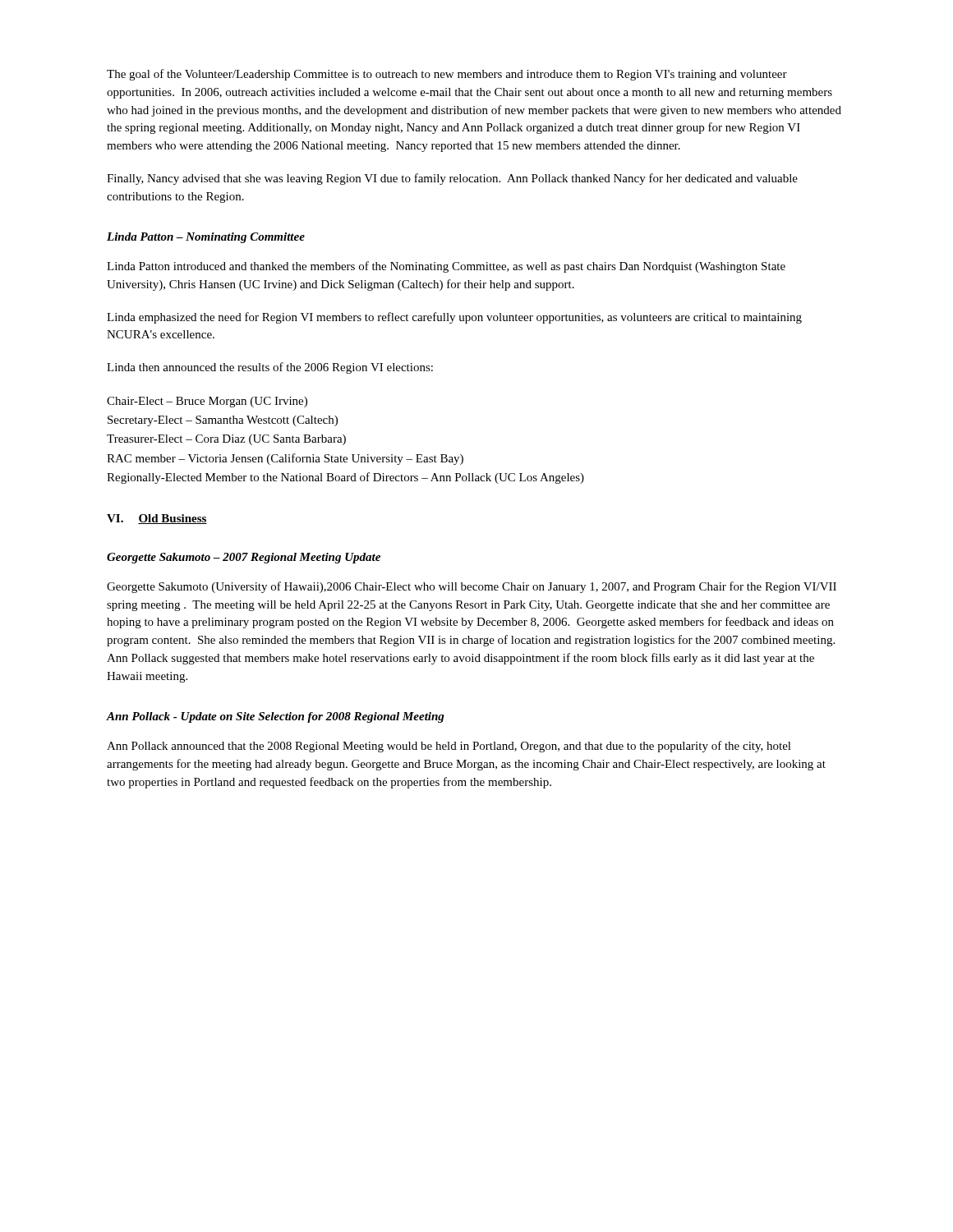953x1232 pixels.
Task: Navigate to the text block starting "Linda emphasized the need"
Action: point(454,326)
